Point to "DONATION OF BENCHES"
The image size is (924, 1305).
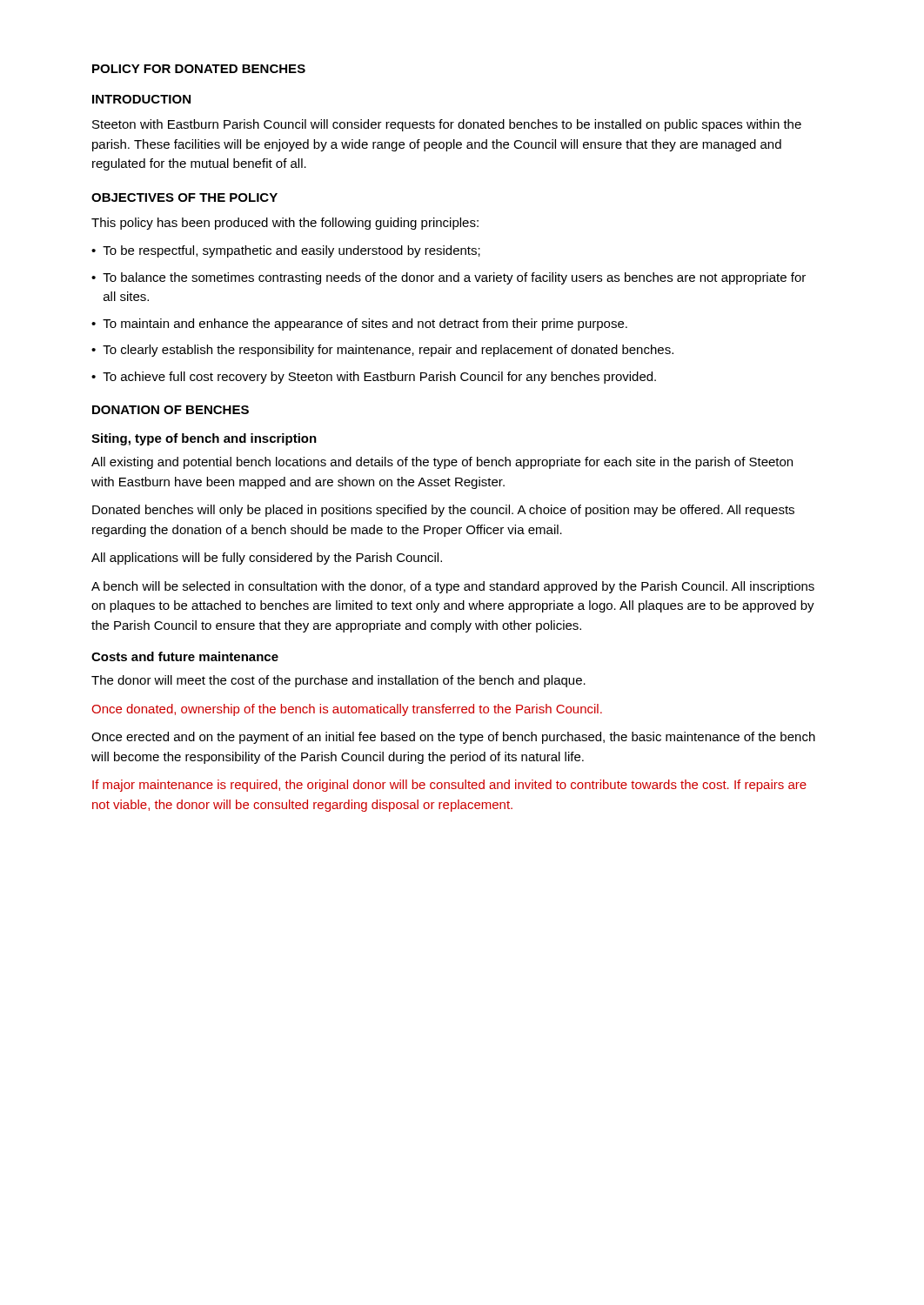170,409
